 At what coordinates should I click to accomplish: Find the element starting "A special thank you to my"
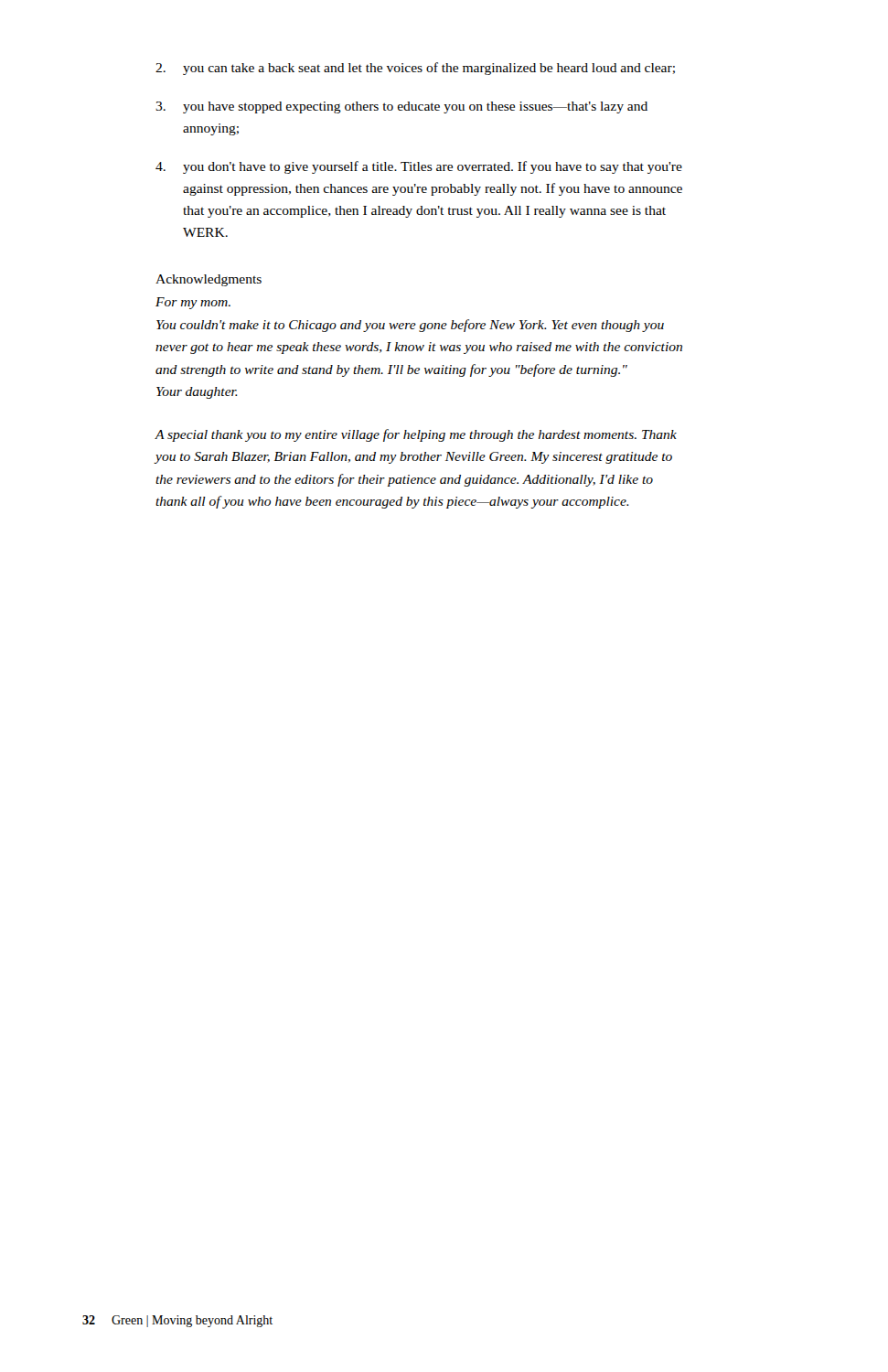click(421, 468)
